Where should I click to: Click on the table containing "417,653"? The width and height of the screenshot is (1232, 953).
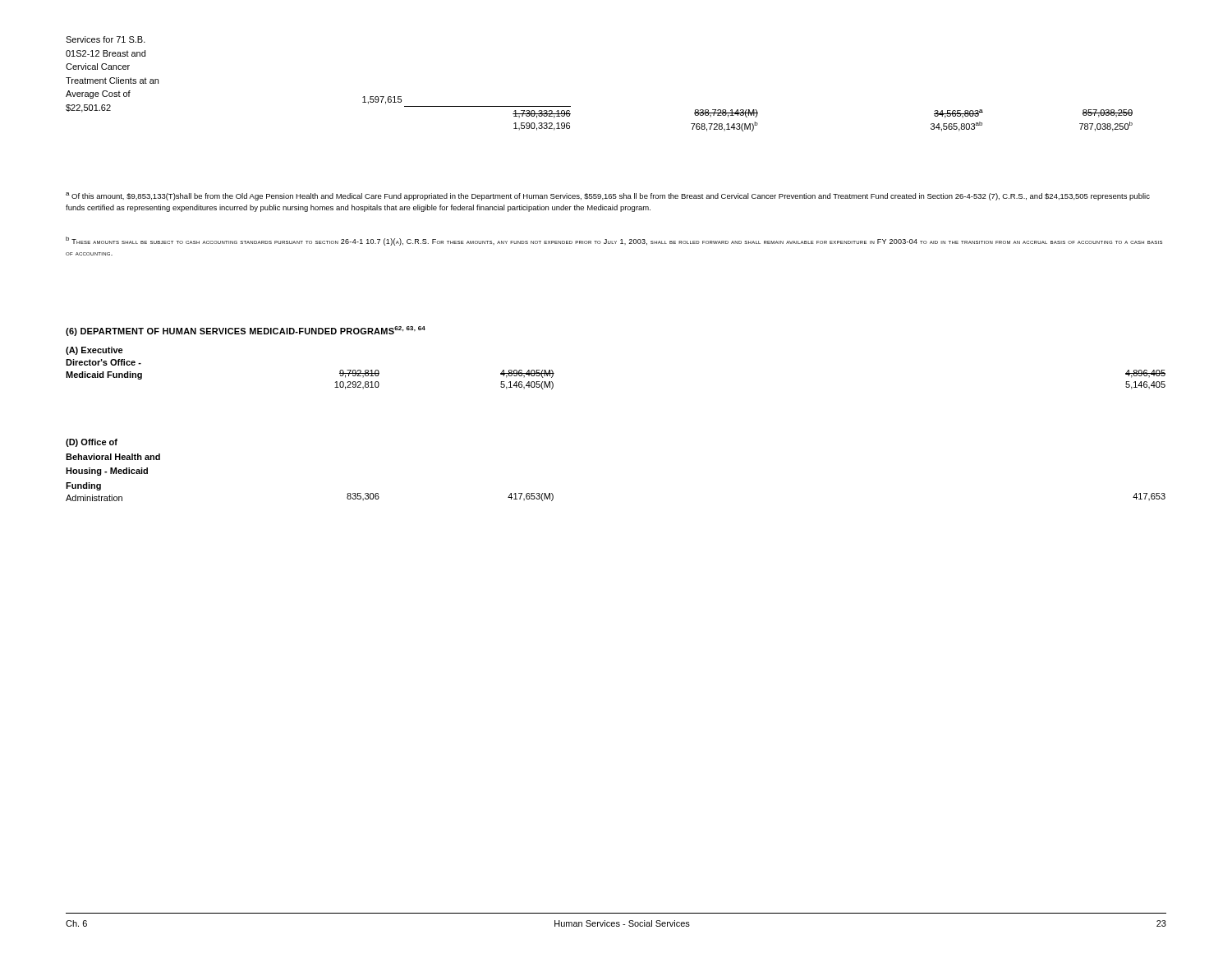[x=616, y=496]
